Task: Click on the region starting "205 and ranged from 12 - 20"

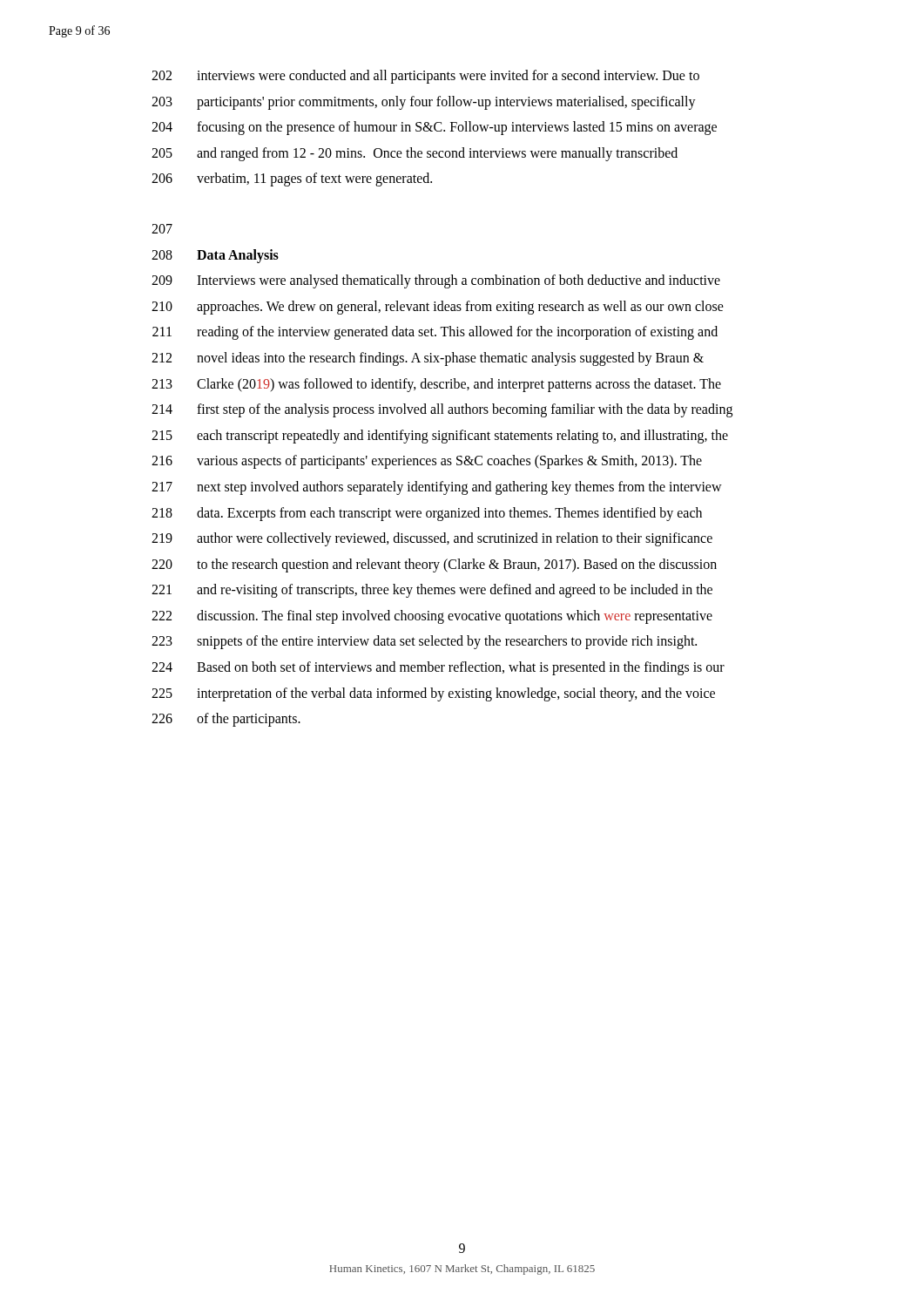Action: (x=492, y=153)
